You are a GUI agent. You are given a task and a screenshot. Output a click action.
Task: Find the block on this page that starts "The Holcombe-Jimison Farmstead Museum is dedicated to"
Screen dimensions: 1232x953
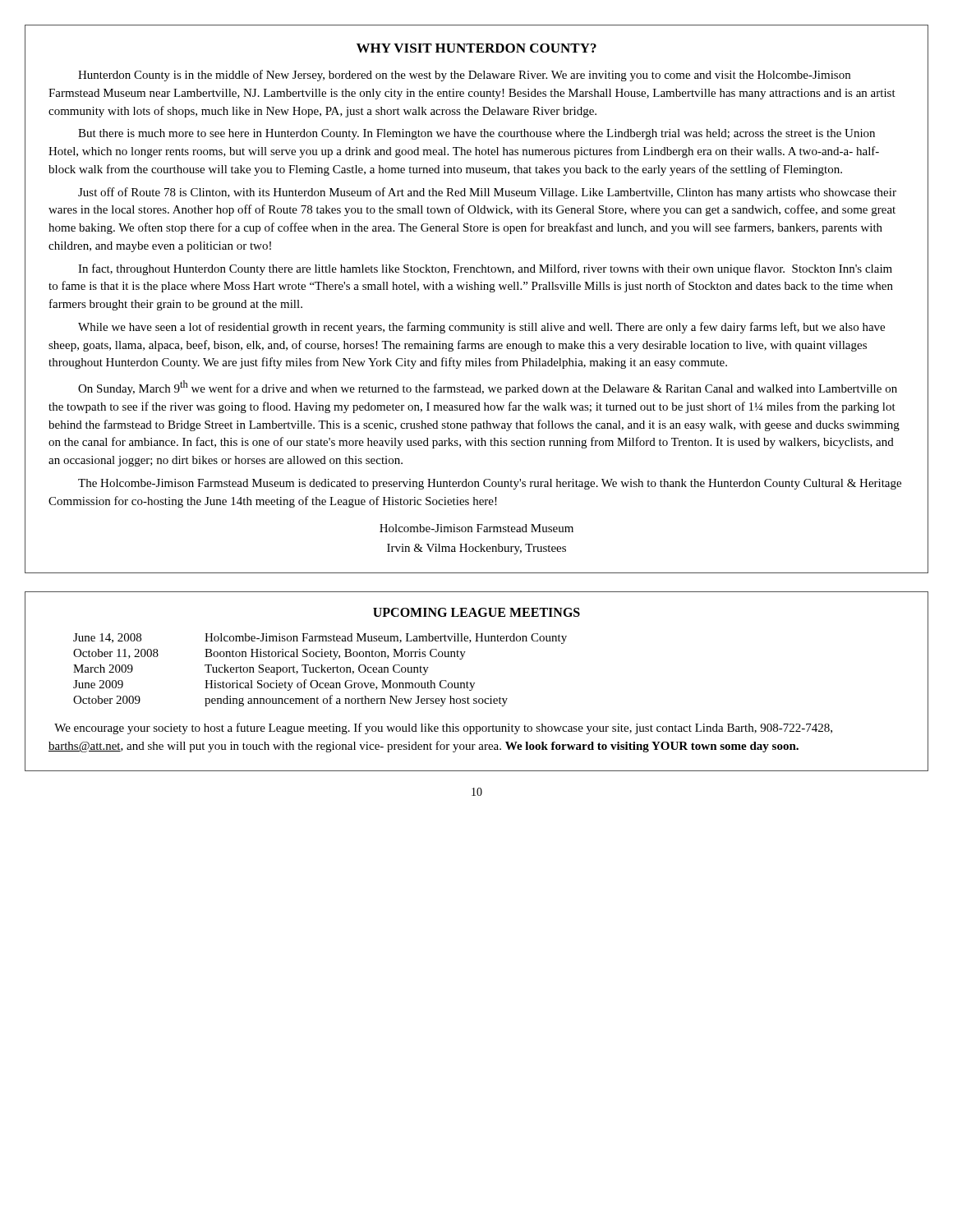click(x=475, y=492)
